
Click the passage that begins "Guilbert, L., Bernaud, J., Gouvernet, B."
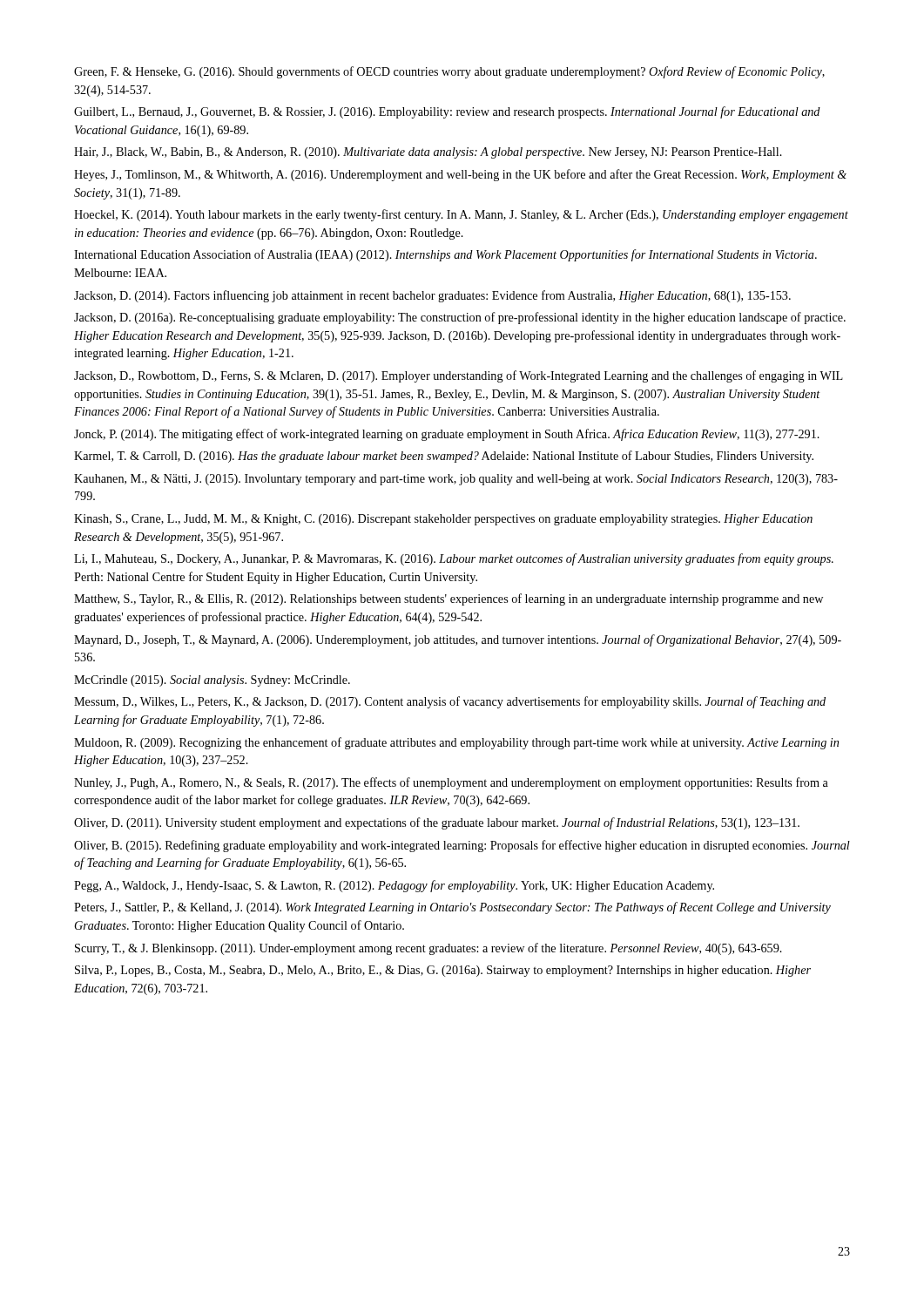coord(462,121)
